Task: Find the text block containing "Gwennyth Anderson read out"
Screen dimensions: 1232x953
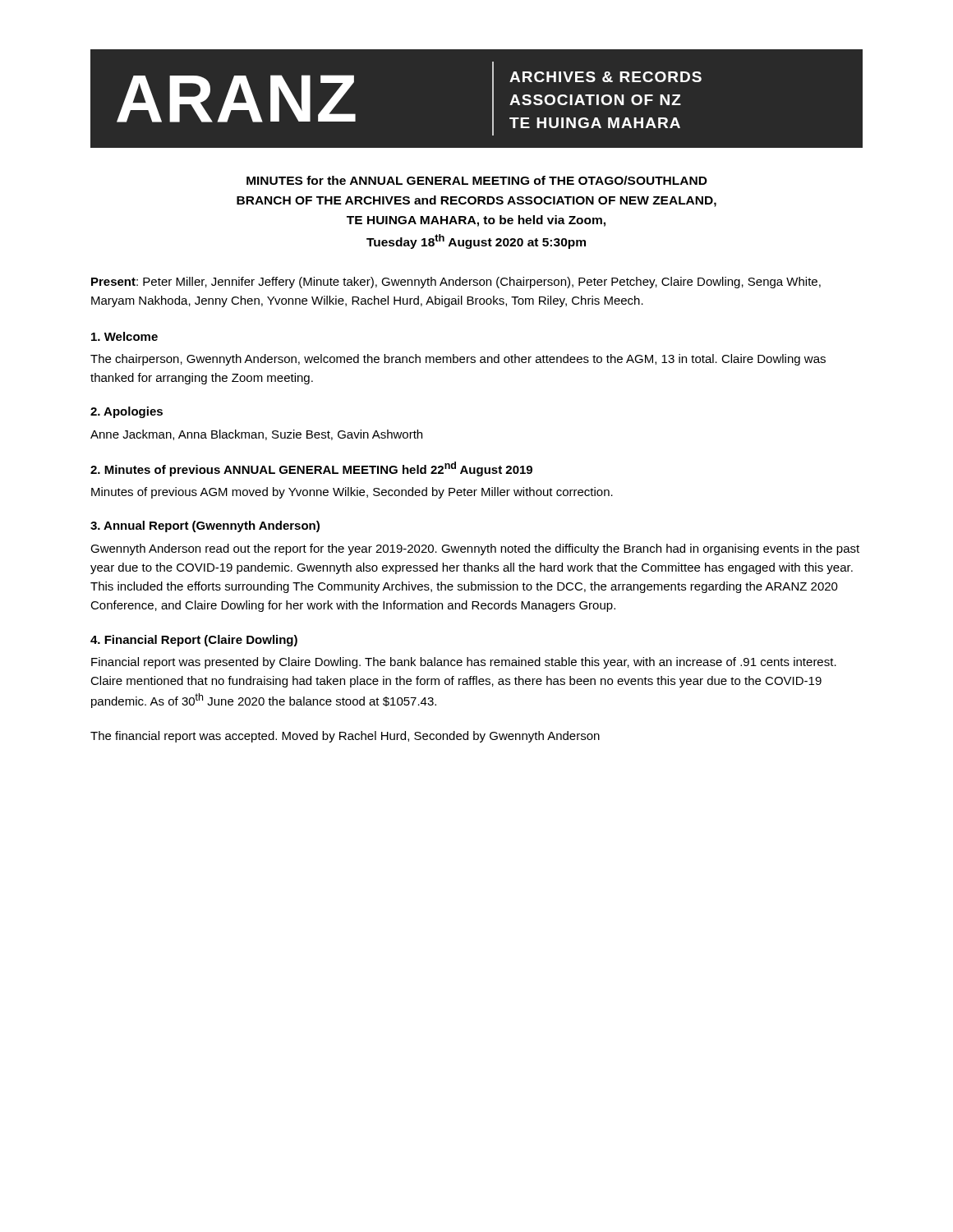Action: click(475, 577)
